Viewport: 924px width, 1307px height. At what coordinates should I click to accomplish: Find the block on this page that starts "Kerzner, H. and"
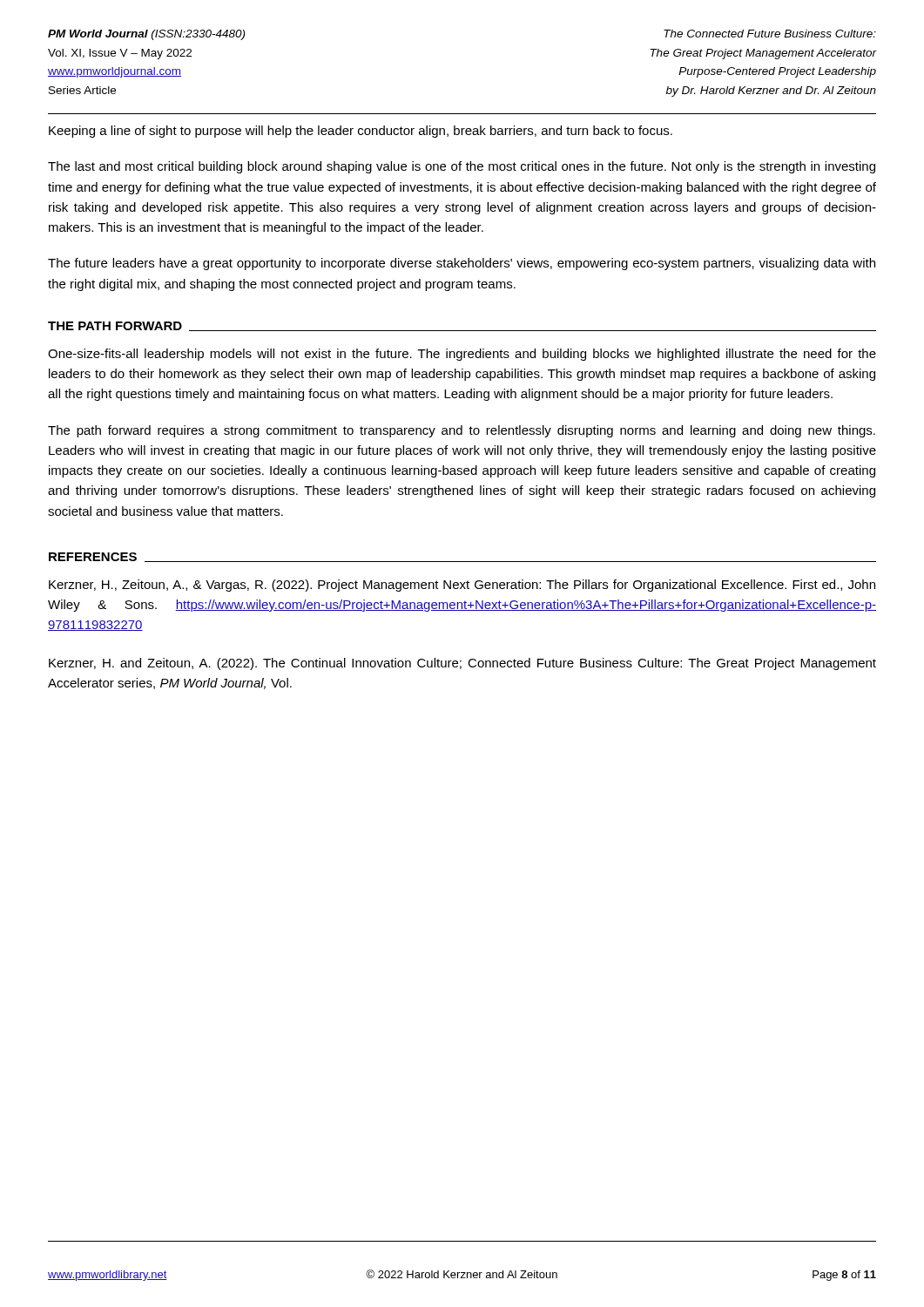462,672
